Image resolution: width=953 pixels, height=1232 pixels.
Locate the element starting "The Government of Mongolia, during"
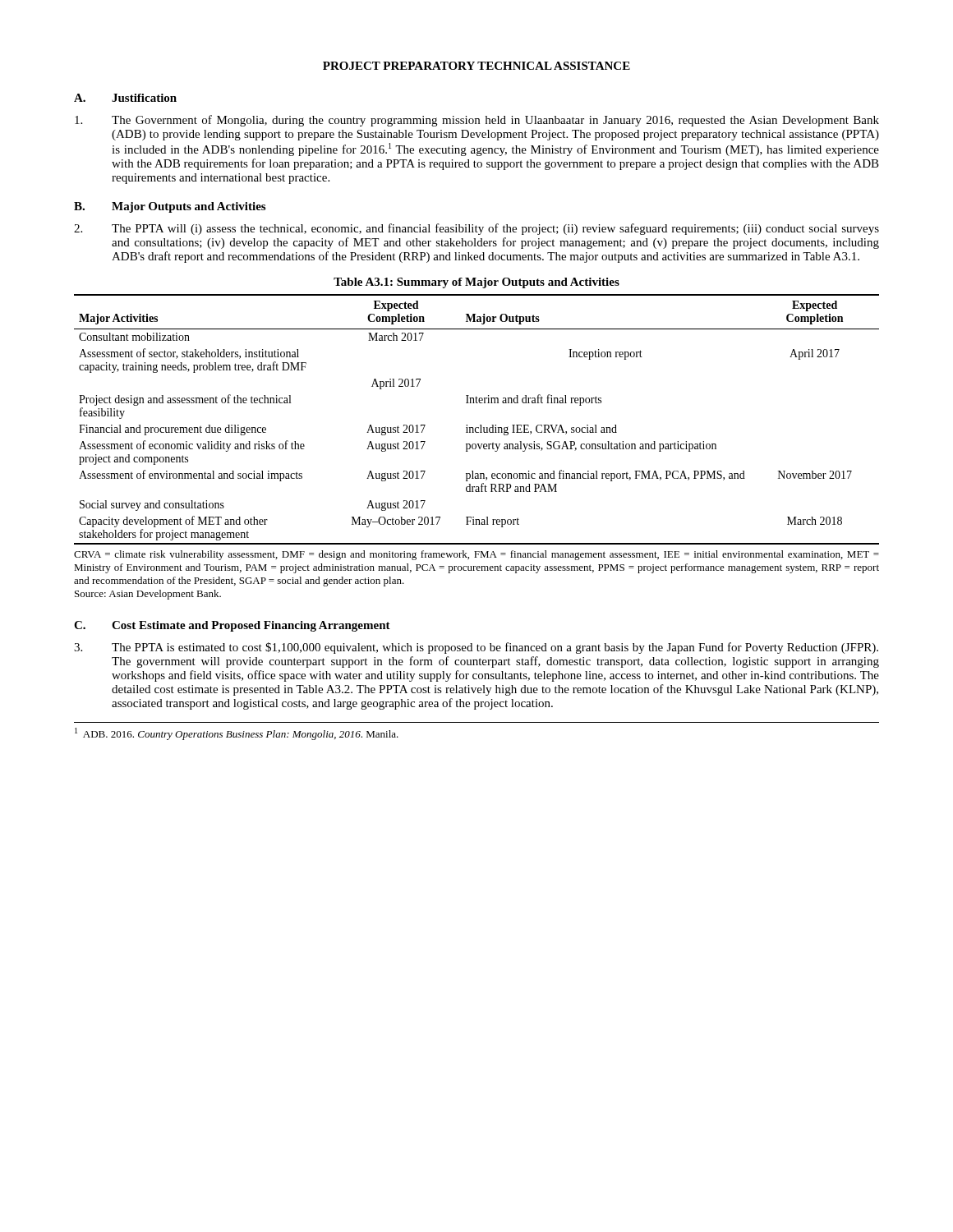pyautogui.click(x=476, y=149)
